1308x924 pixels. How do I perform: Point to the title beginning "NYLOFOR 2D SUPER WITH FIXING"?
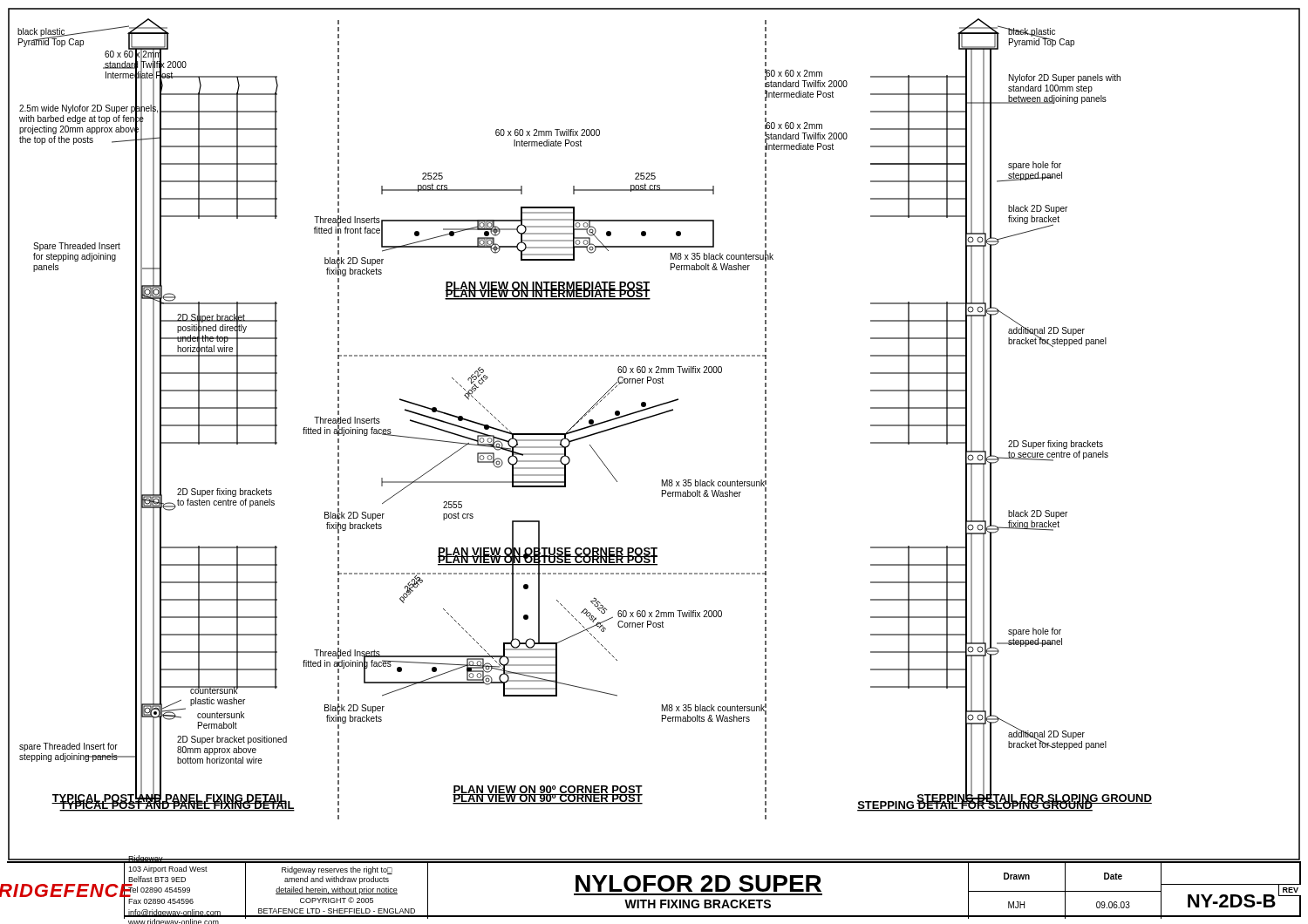pyautogui.click(x=698, y=890)
